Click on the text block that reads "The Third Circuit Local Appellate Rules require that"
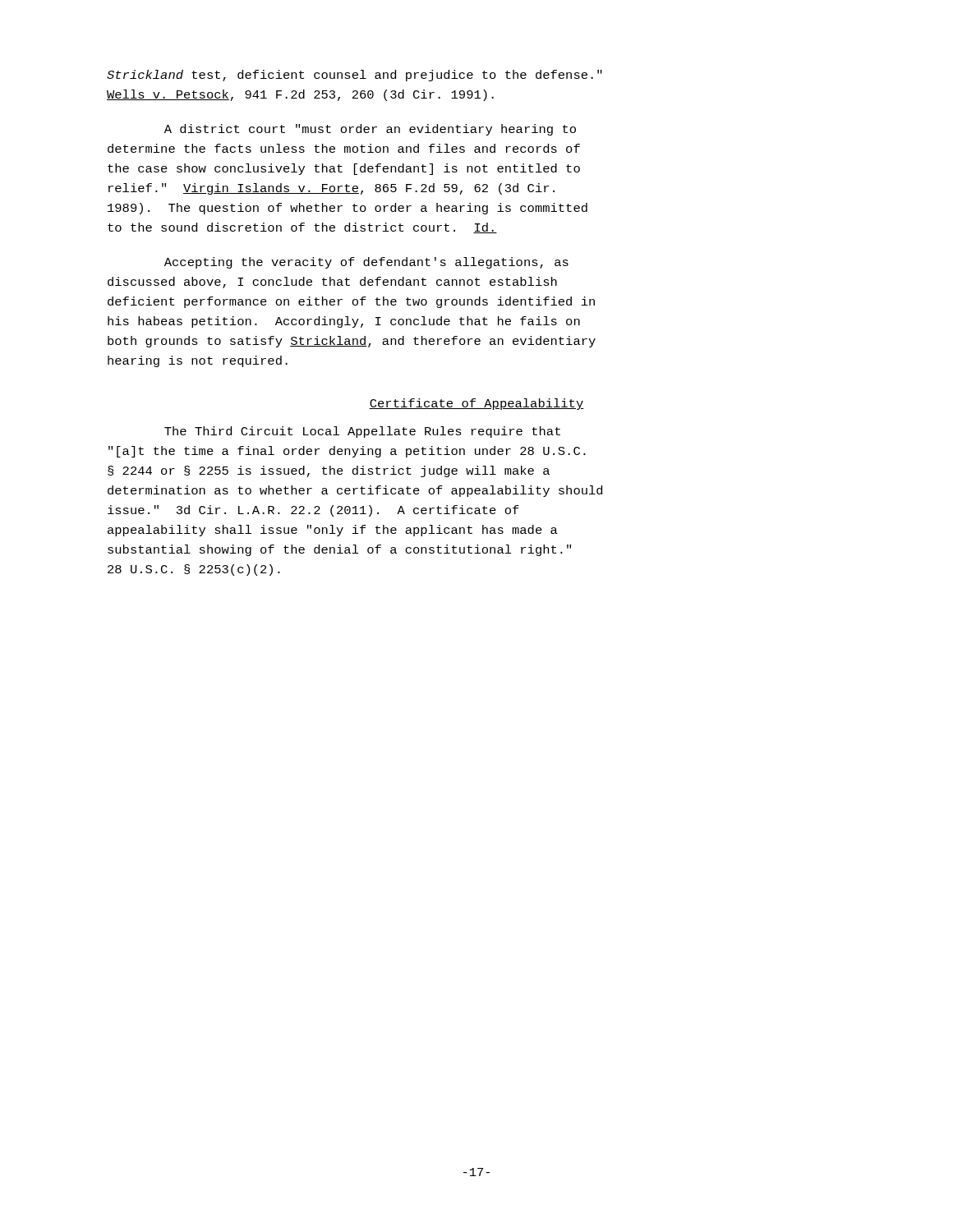 click(x=476, y=501)
